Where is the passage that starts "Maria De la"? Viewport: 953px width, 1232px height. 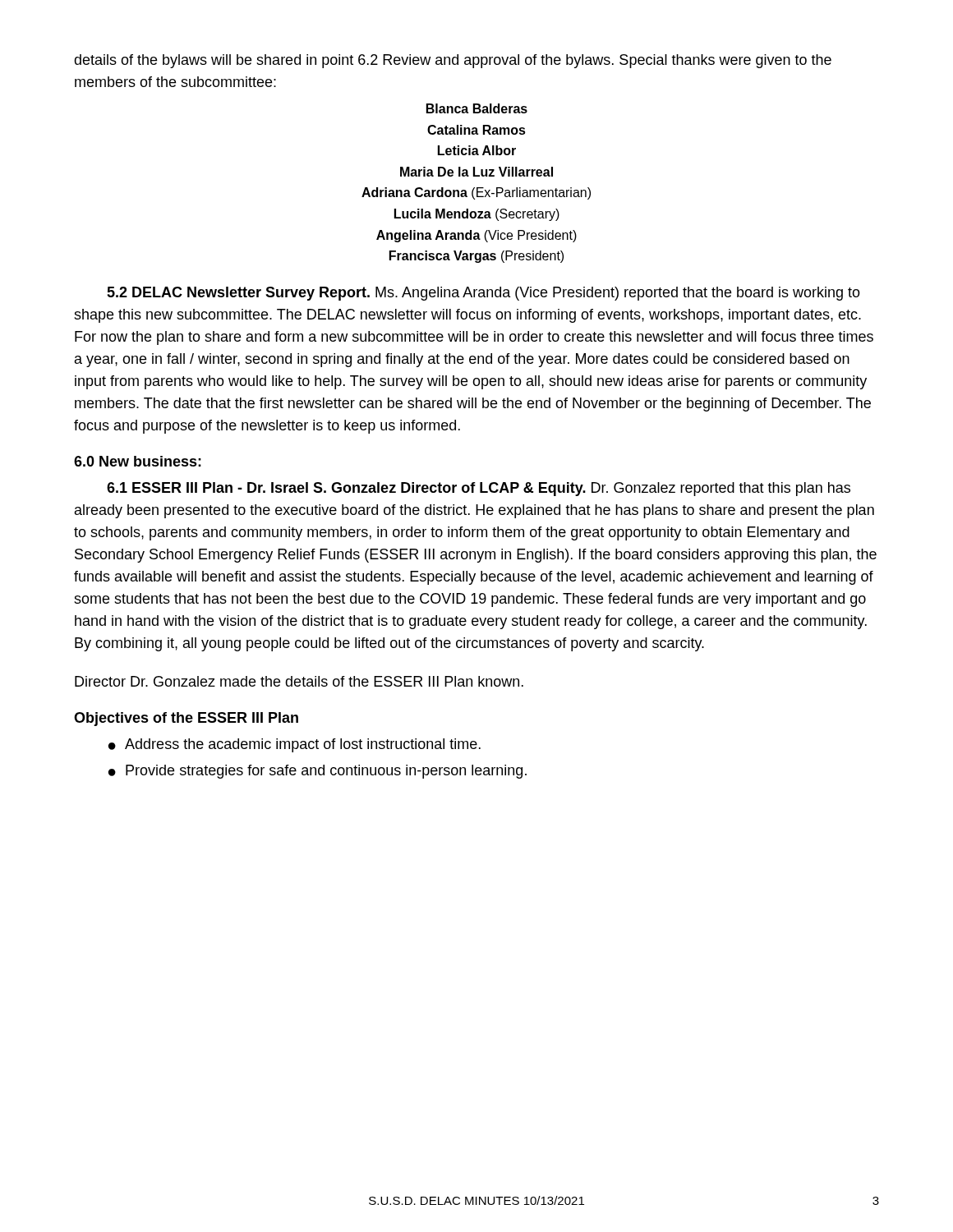[476, 172]
